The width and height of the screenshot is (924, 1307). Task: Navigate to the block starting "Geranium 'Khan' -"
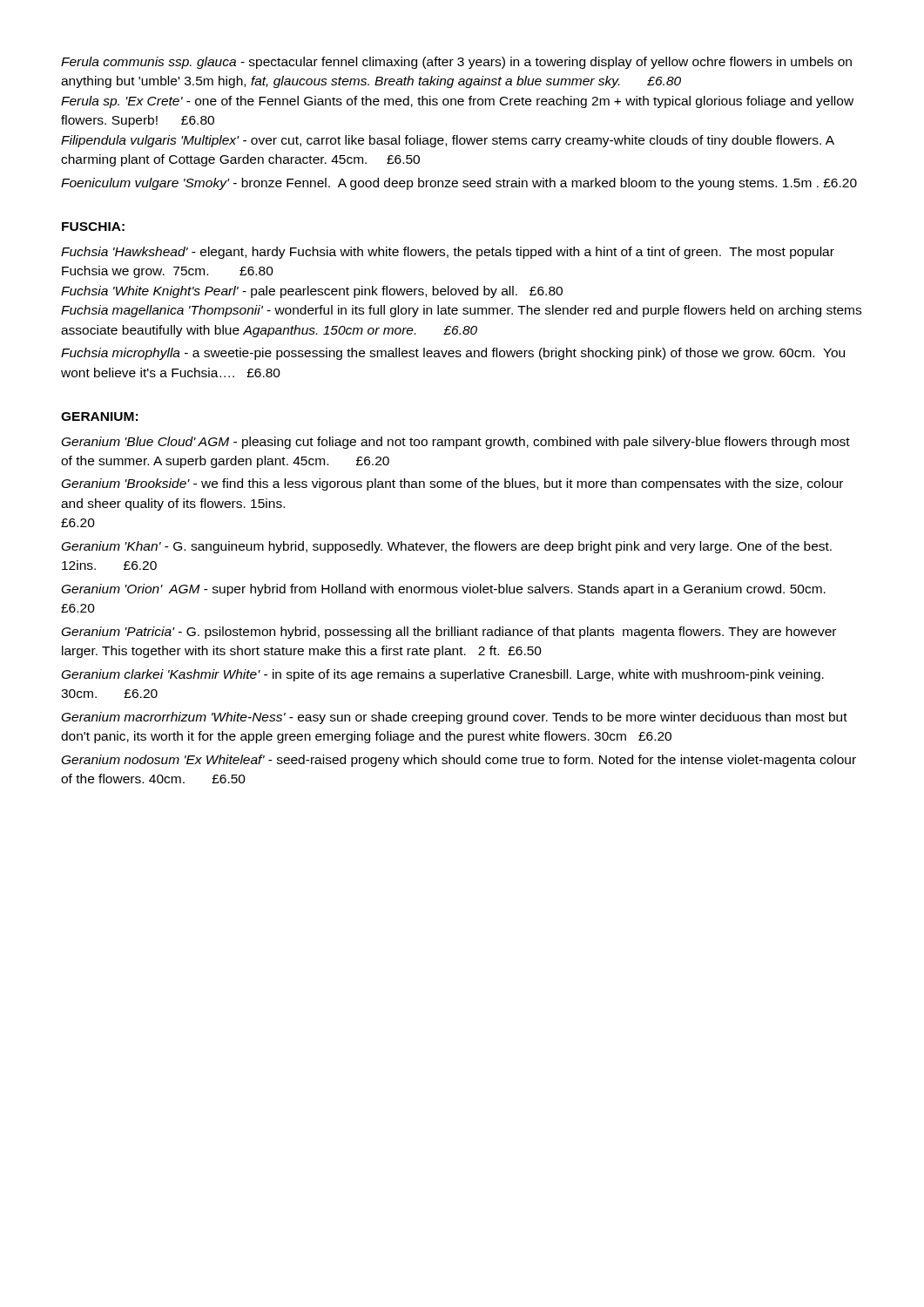point(447,556)
